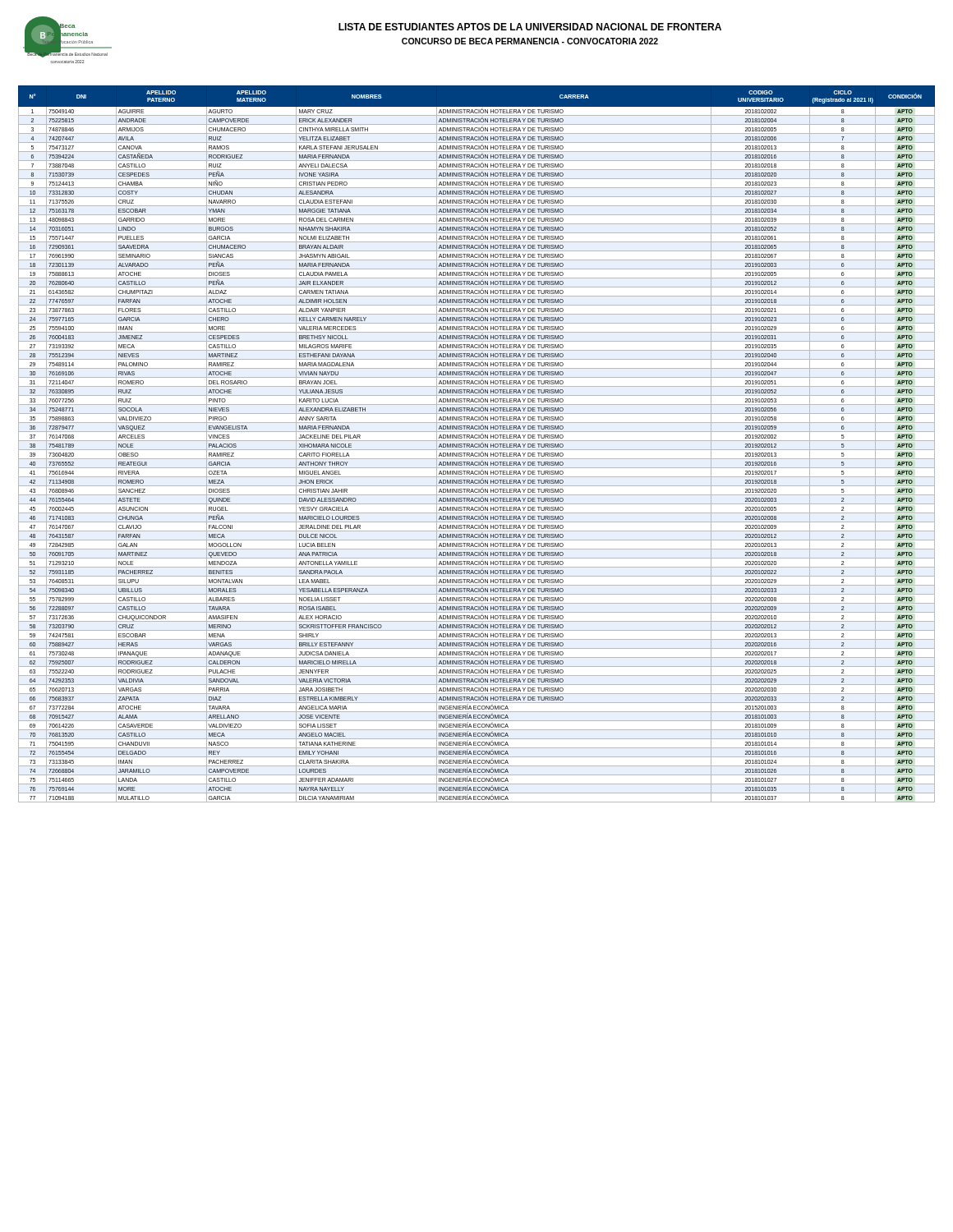Click on the element starting "LISTA DE ESTUDIANTES APTOS DE"
Image resolution: width=953 pixels, height=1232 pixels.
coord(530,27)
